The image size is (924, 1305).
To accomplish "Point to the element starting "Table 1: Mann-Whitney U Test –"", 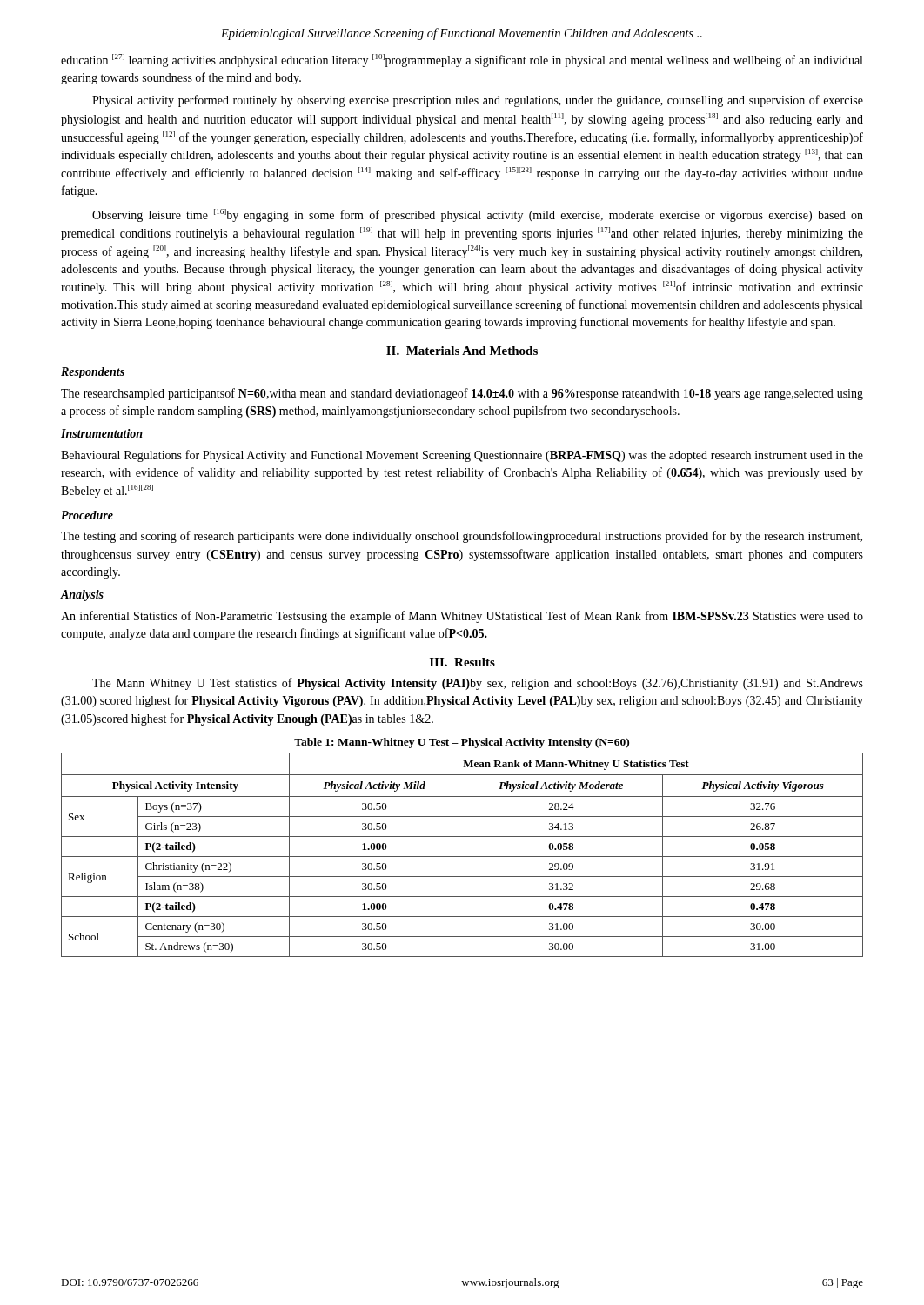I will 462,742.
